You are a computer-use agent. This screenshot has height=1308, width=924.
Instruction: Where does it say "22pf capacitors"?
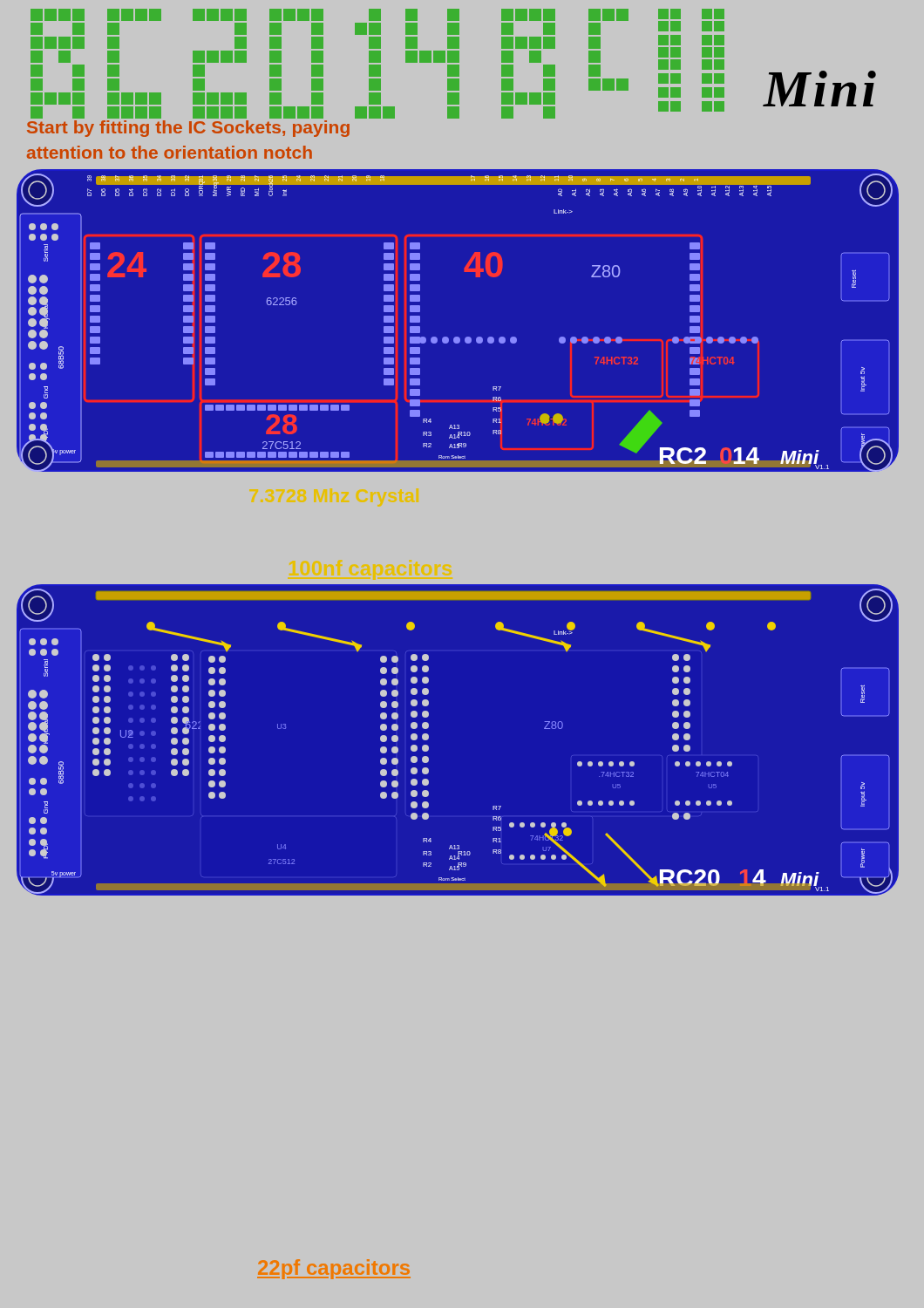(x=334, y=1267)
